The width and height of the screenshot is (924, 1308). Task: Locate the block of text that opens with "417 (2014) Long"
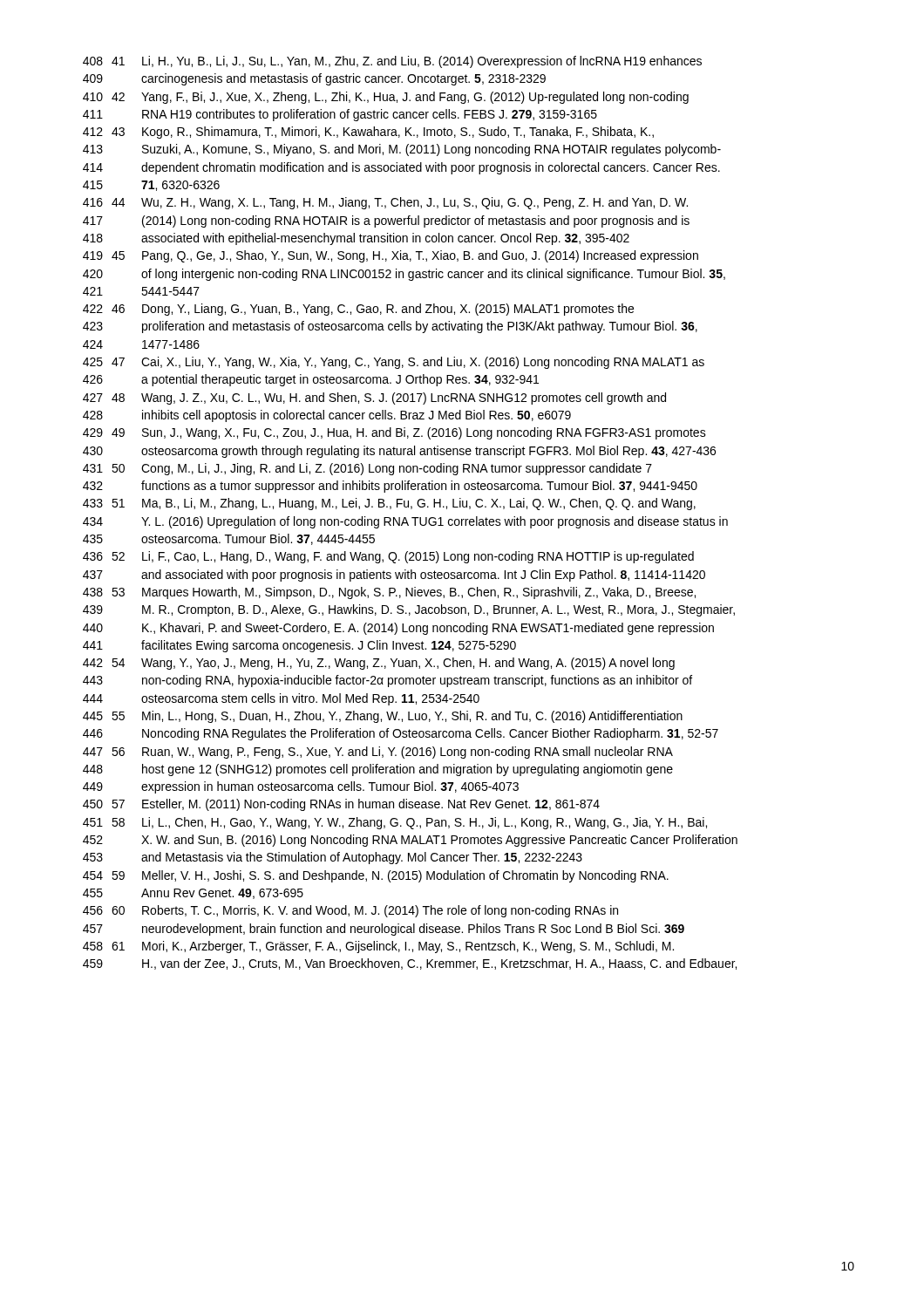click(462, 220)
